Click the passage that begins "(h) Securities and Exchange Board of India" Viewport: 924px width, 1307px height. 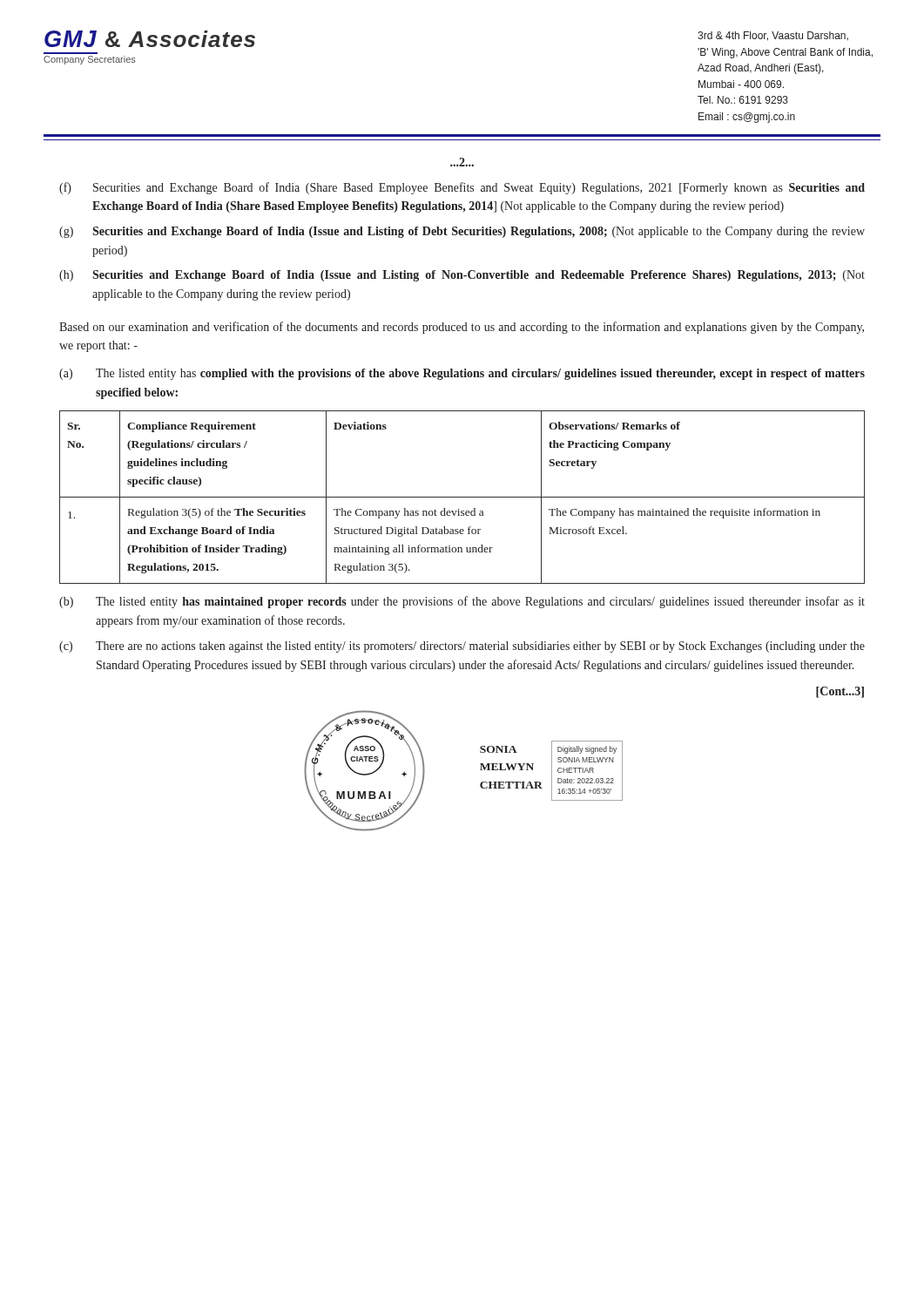(x=462, y=285)
